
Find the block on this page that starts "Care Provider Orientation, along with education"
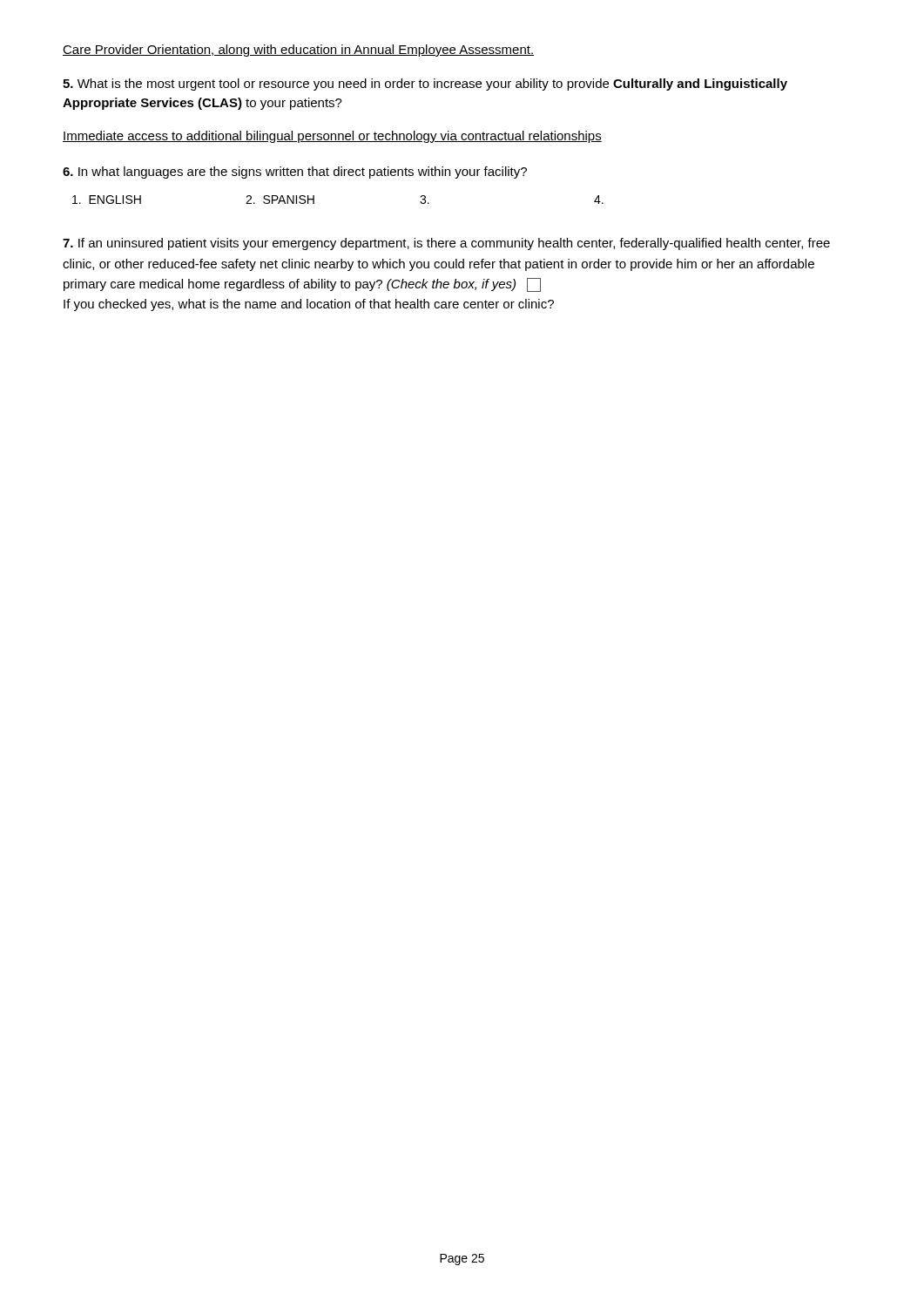[x=298, y=49]
